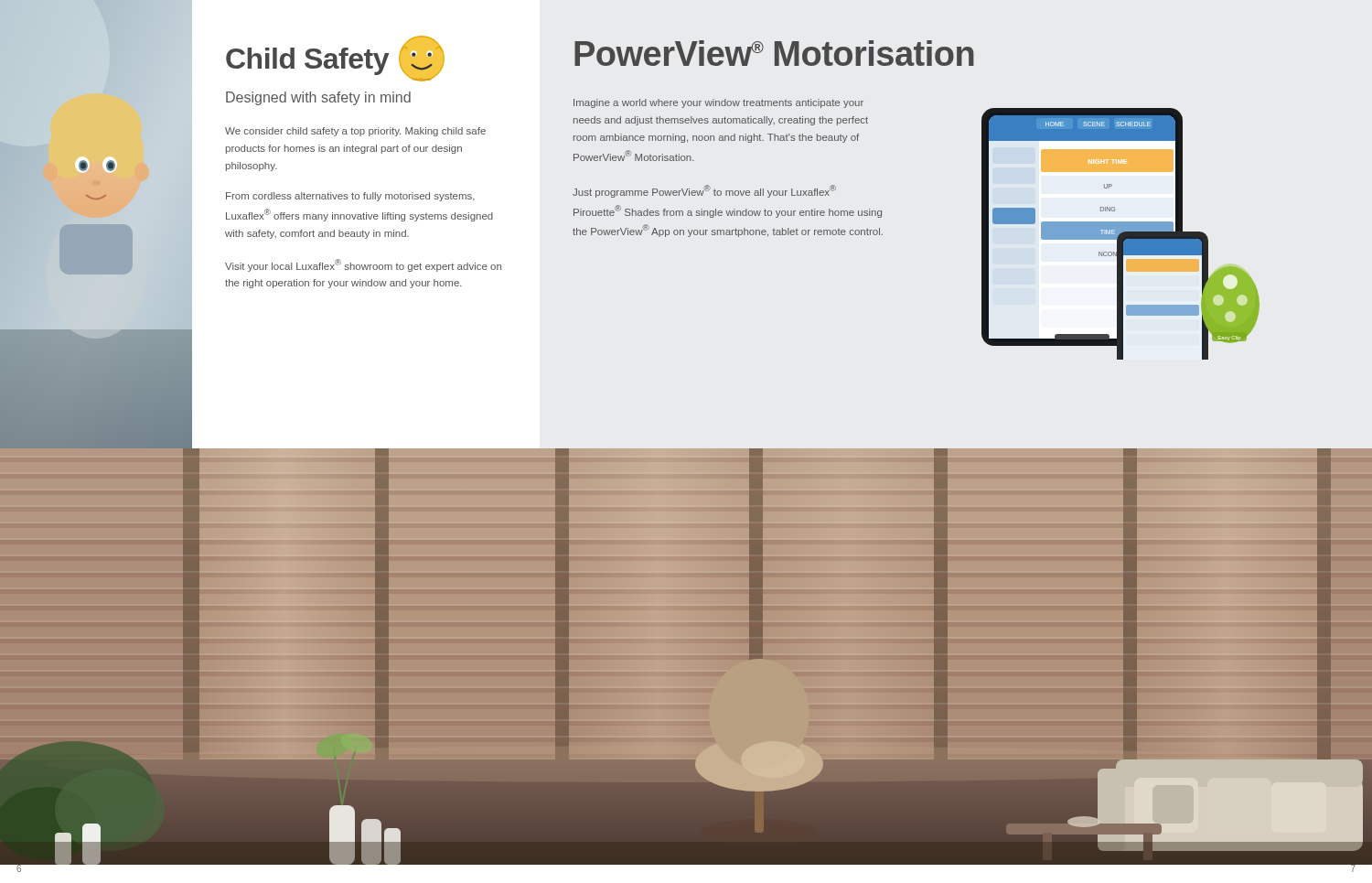Point to the block beginning "We consider child safety"
1372x883 pixels.
[x=355, y=148]
